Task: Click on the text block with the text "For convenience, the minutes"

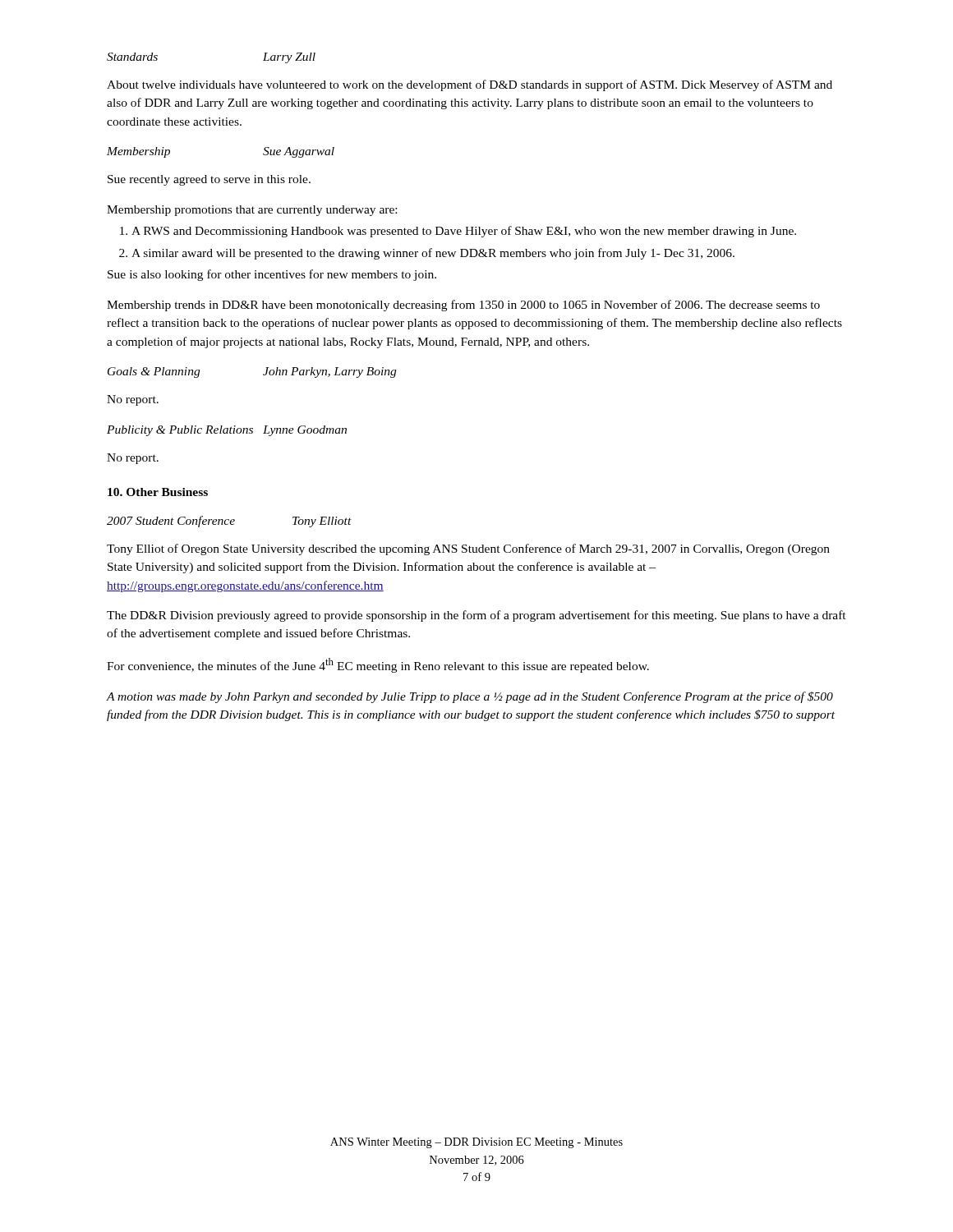Action: 476,665
